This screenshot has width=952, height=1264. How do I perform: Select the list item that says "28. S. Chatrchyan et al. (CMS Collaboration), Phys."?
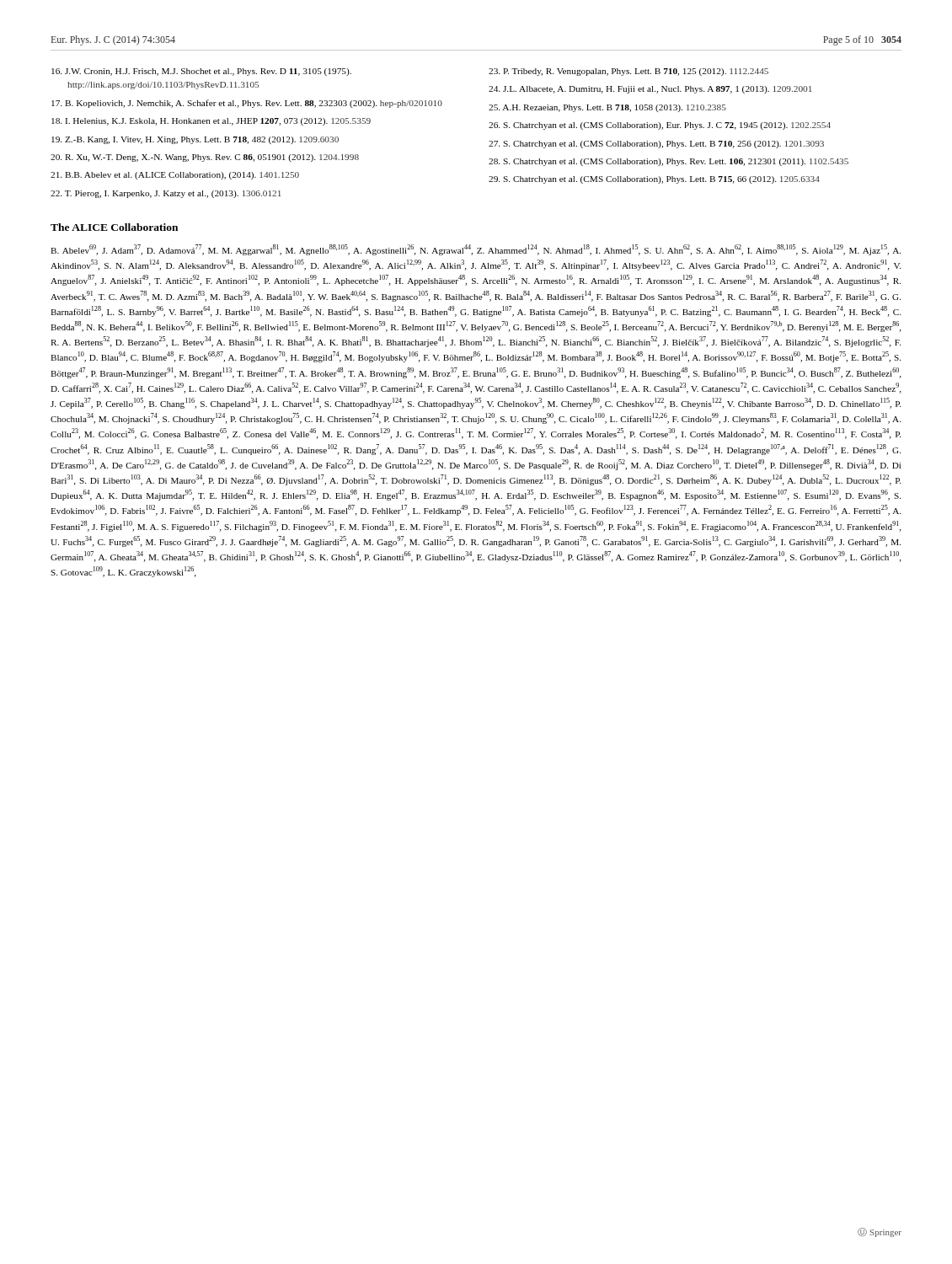(669, 161)
